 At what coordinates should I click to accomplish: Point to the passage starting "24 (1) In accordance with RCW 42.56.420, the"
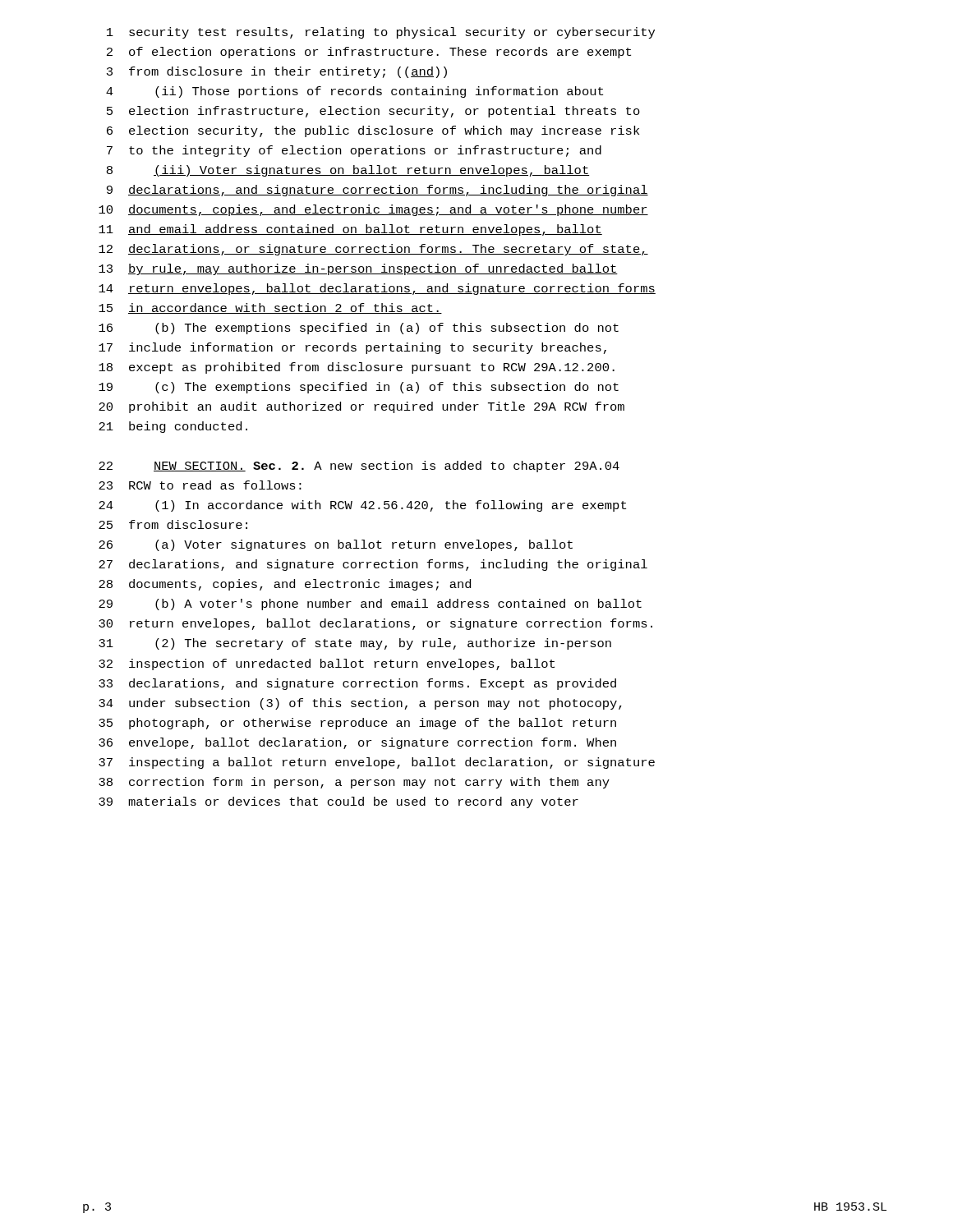(x=485, y=506)
